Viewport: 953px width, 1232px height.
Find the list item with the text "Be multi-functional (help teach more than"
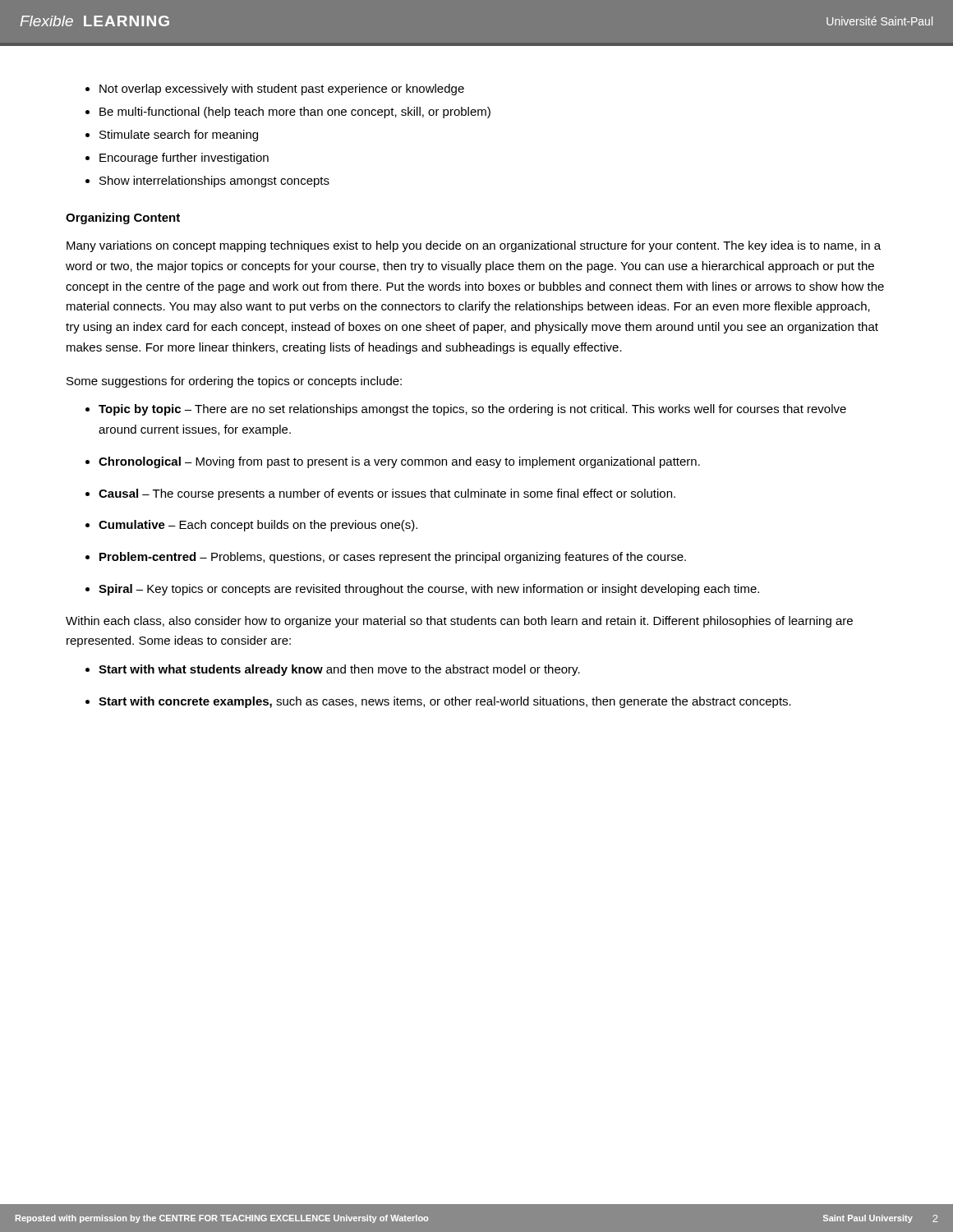[x=295, y=111]
